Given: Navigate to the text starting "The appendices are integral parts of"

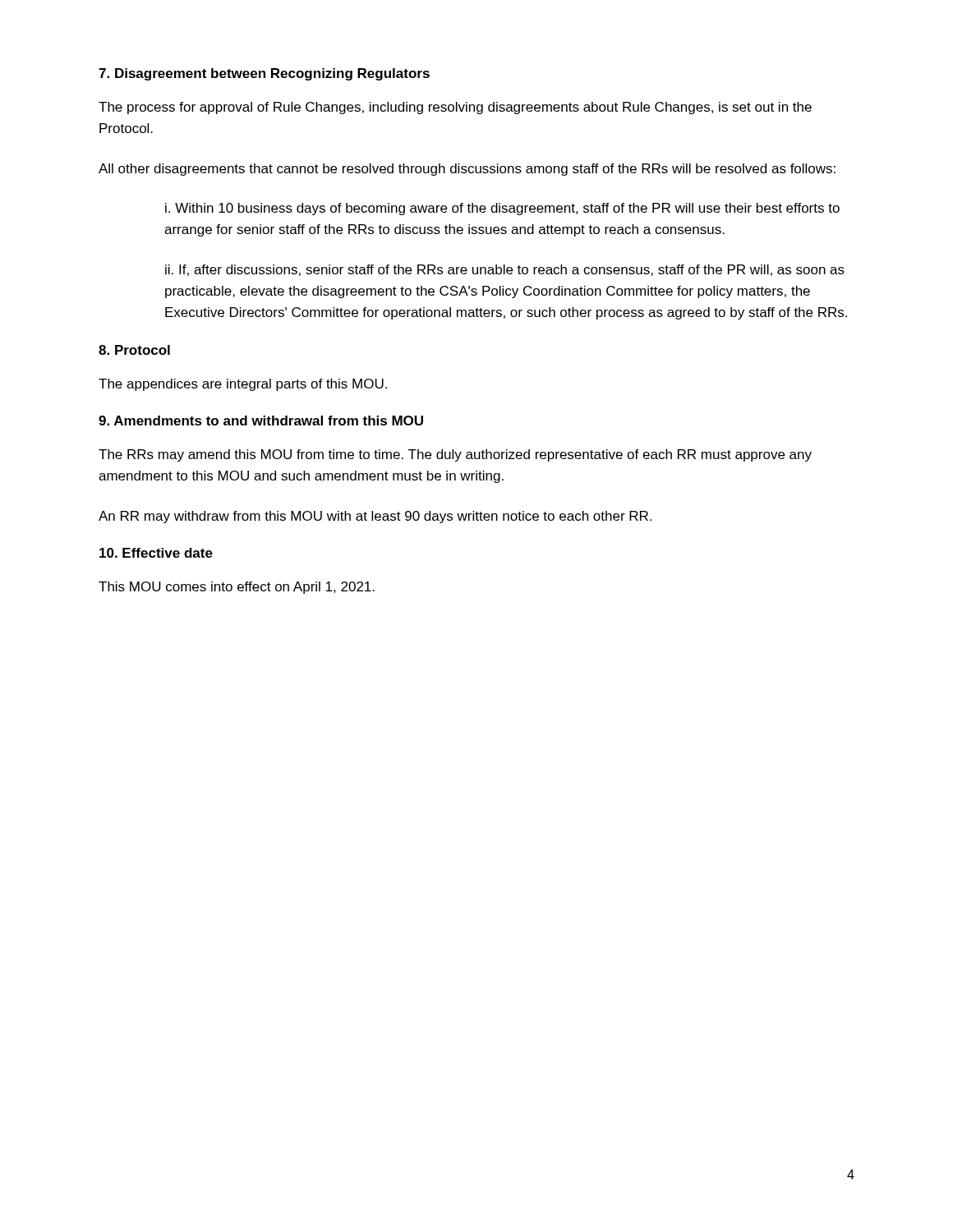Looking at the screenshot, I should [x=243, y=384].
